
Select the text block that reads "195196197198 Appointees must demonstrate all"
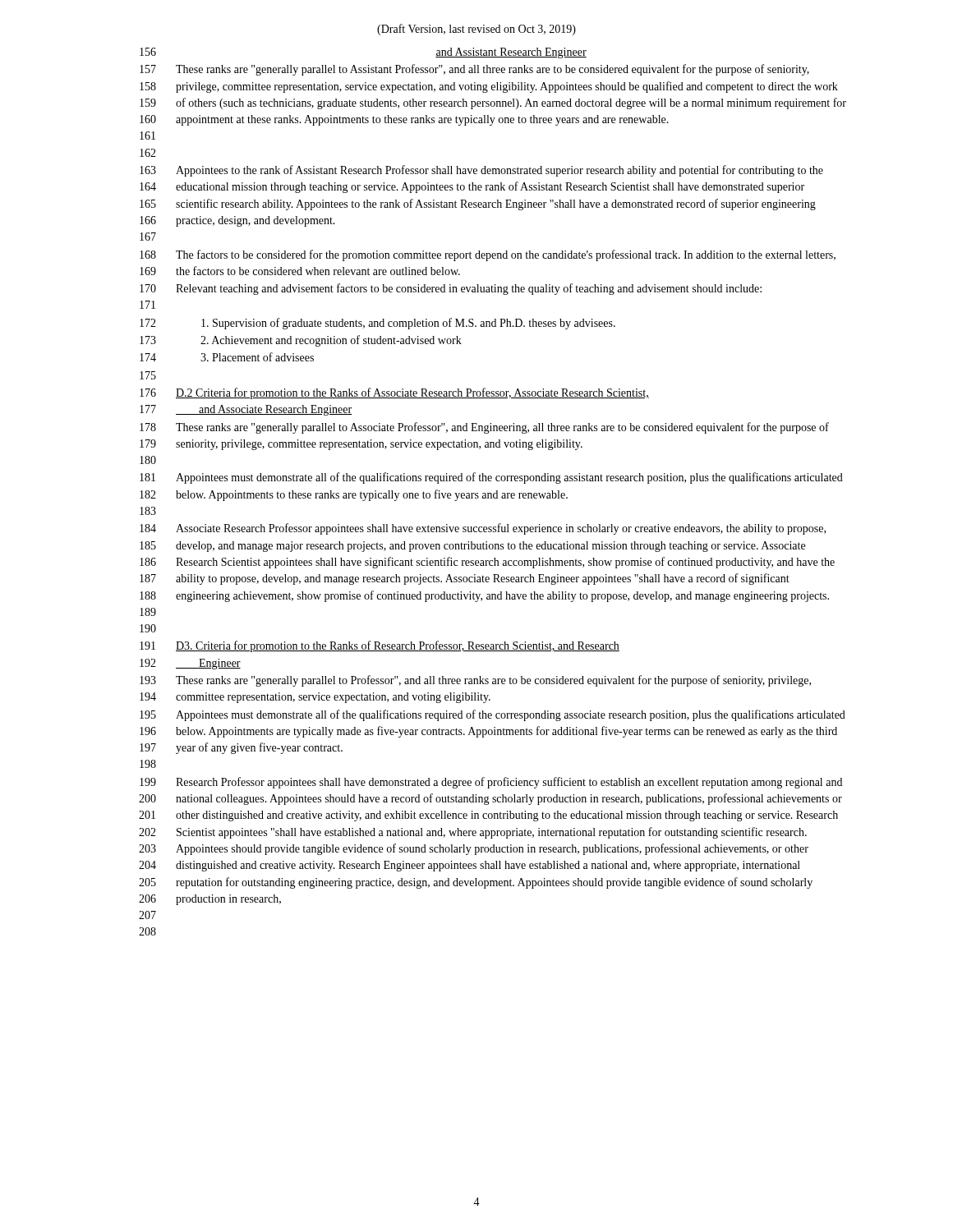(x=476, y=740)
